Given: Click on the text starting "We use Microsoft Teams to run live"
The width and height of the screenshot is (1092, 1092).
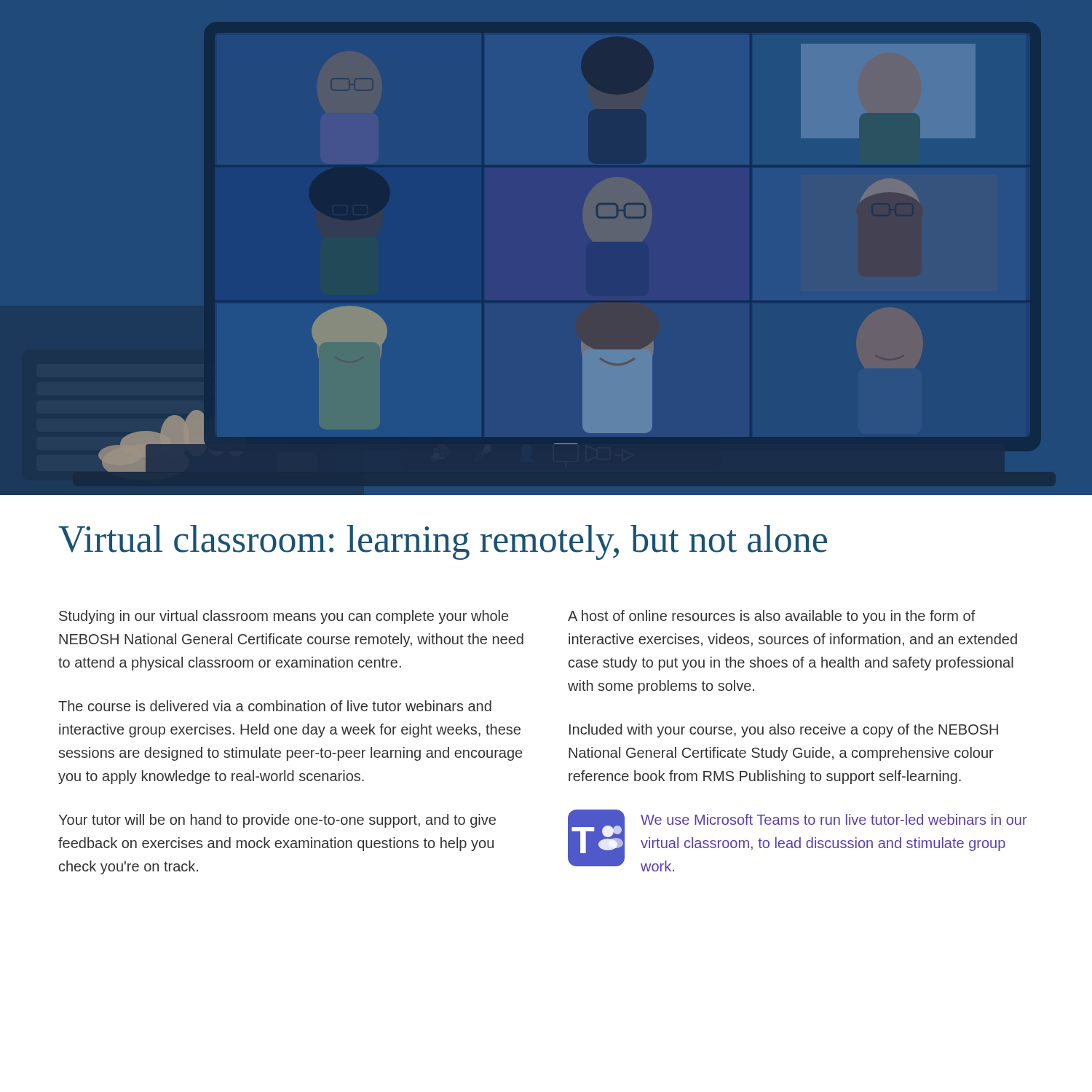Looking at the screenshot, I should click(x=834, y=843).
